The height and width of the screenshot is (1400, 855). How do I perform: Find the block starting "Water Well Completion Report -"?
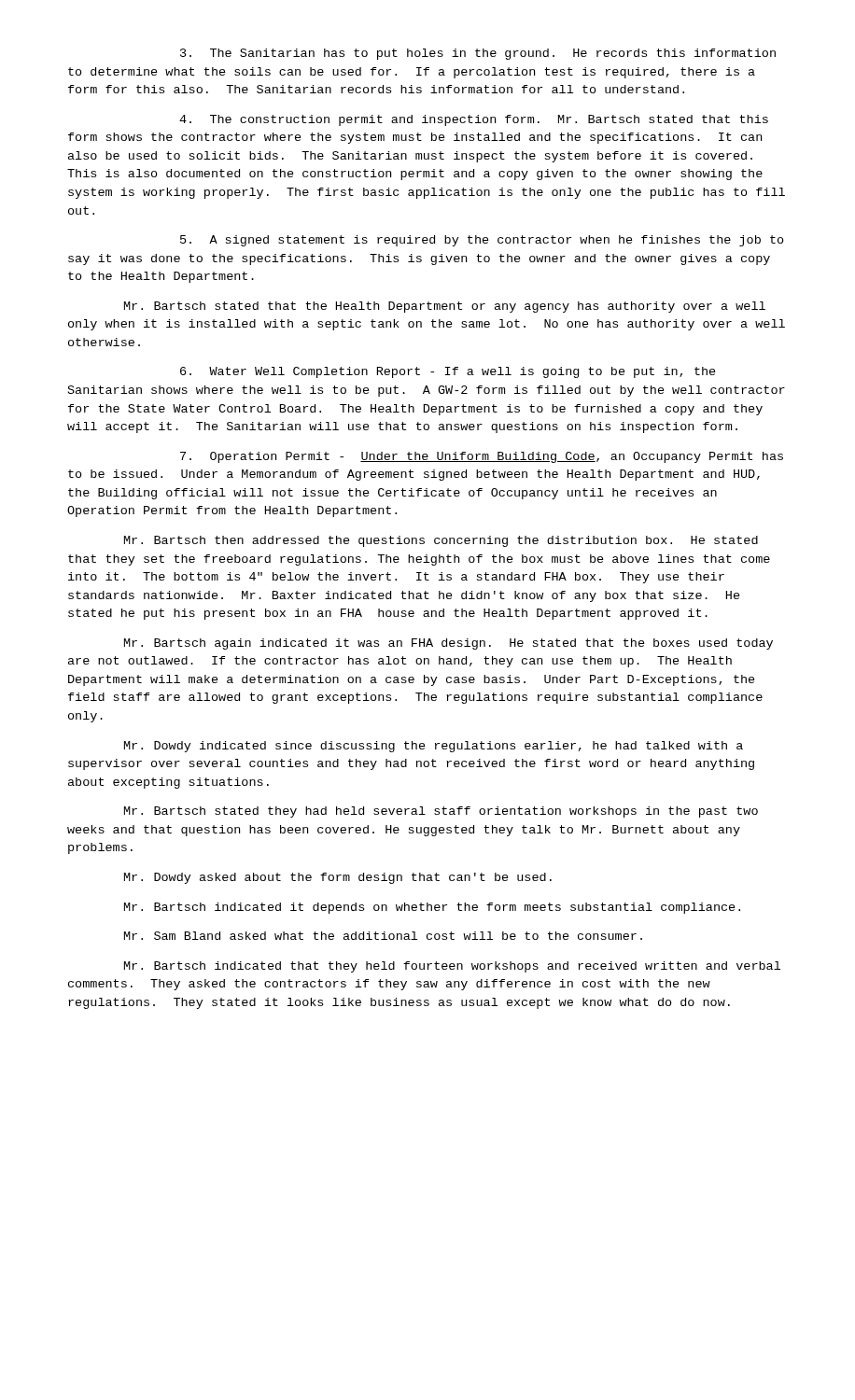click(x=426, y=400)
